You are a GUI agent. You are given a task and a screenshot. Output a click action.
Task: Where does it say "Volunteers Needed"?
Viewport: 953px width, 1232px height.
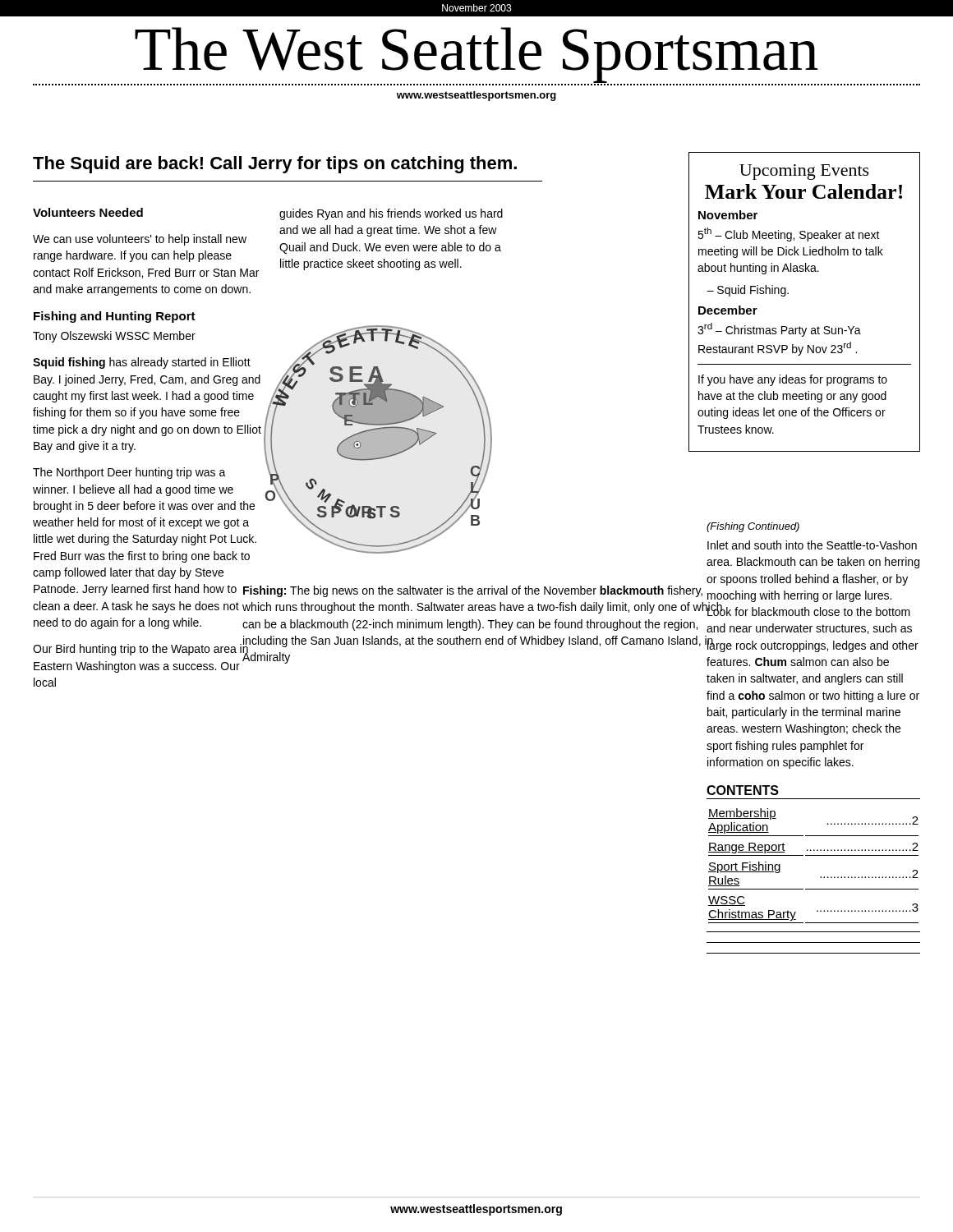(x=148, y=212)
